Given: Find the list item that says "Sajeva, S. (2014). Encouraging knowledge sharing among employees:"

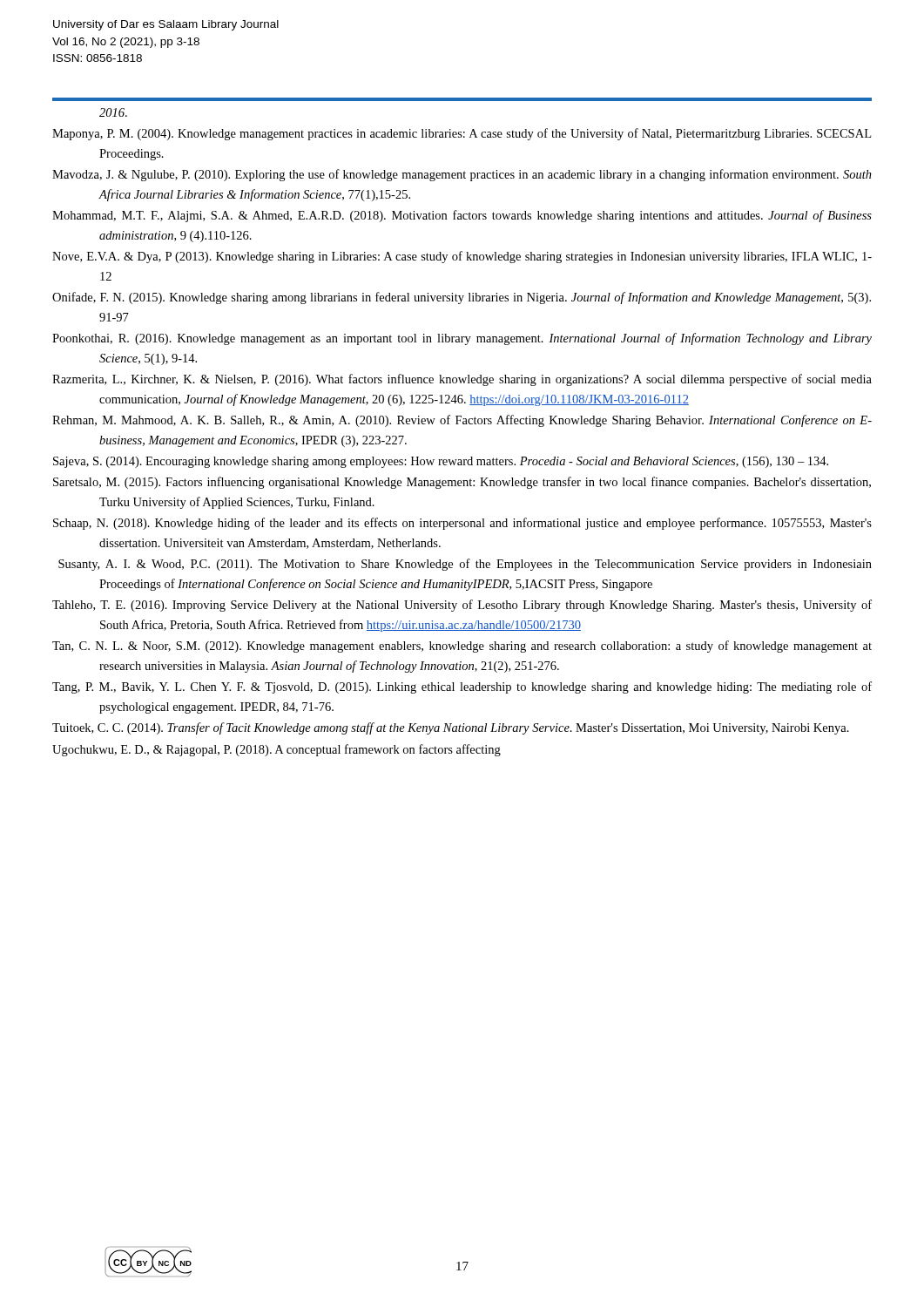Looking at the screenshot, I should click(x=441, y=461).
